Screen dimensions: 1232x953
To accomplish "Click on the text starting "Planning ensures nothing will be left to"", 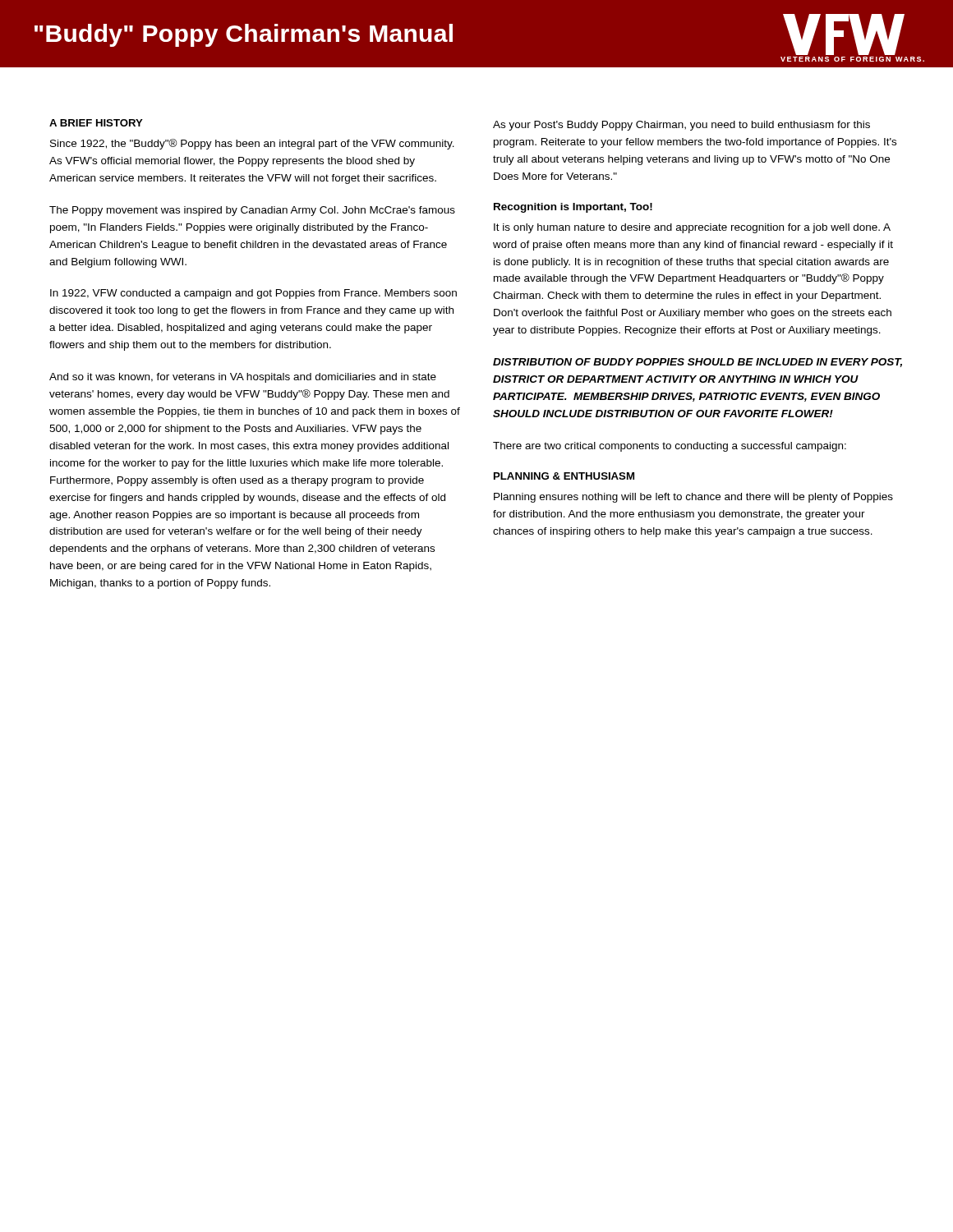I will tap(693, 513).
